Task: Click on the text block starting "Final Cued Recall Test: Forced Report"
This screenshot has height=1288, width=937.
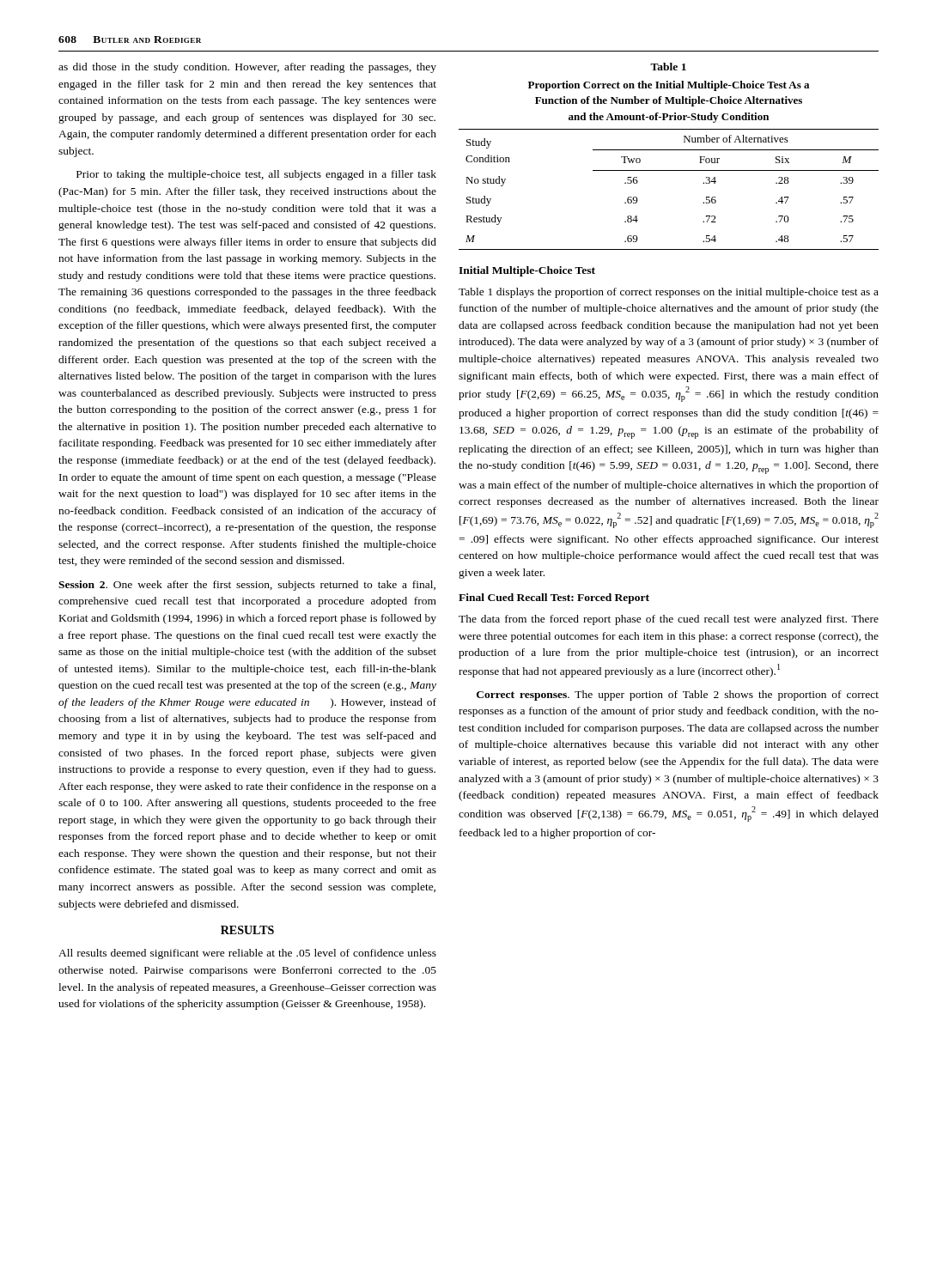Action: [554, 598]
